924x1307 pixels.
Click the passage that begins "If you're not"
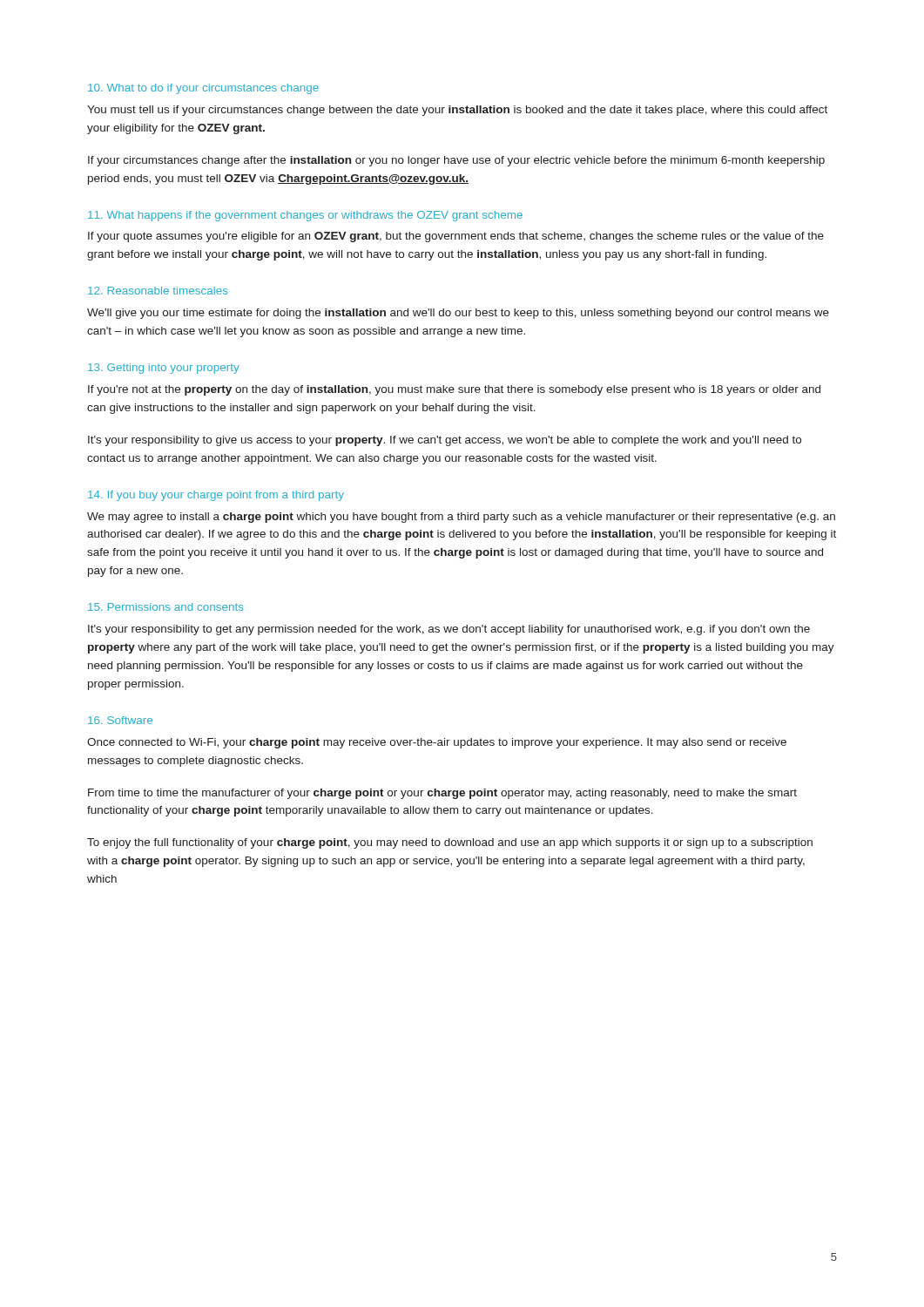[454, 398]
